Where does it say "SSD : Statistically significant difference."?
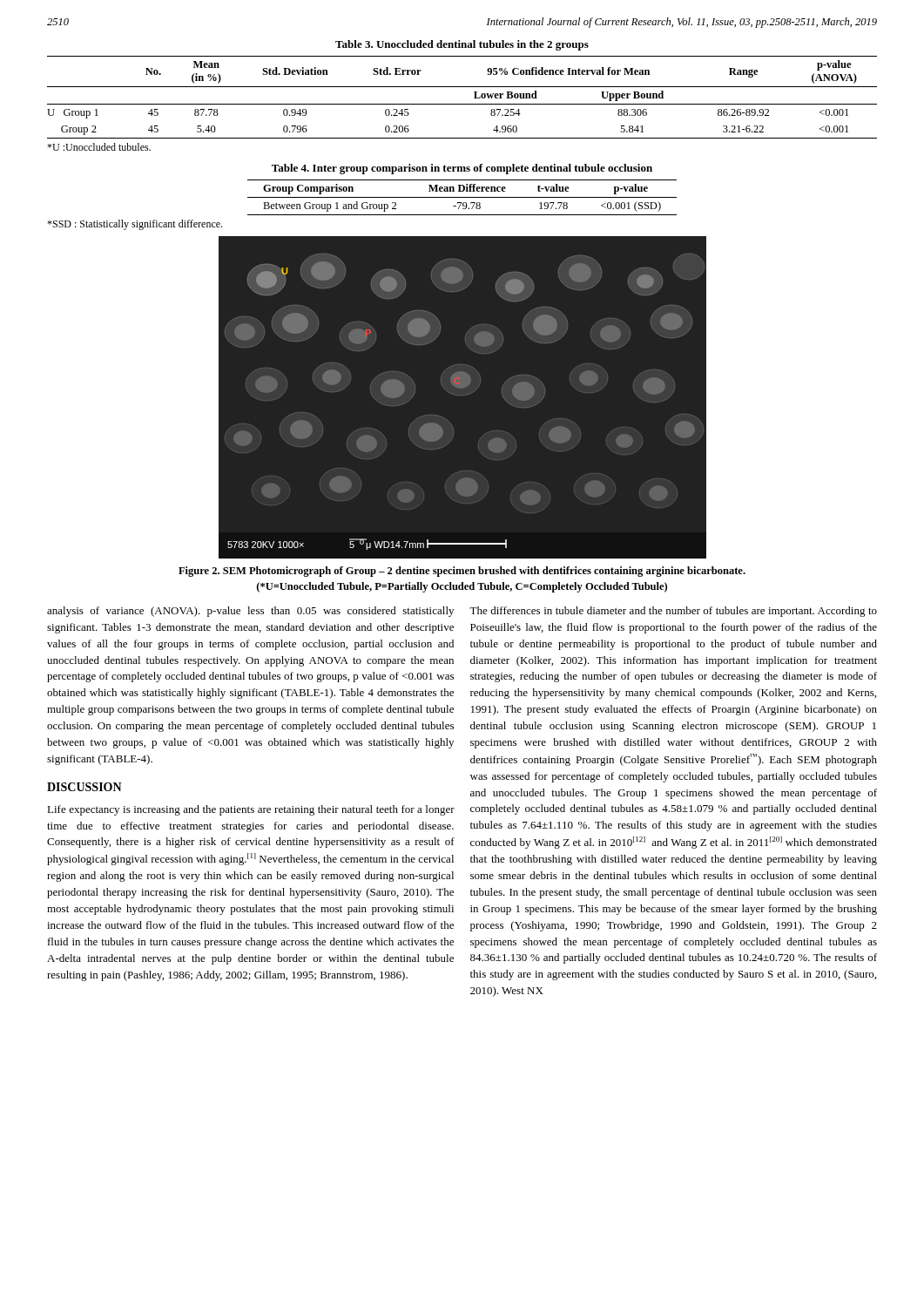The height and width of the screenshot is (1307, 924). pyautogui.click(x=135, y=224)
